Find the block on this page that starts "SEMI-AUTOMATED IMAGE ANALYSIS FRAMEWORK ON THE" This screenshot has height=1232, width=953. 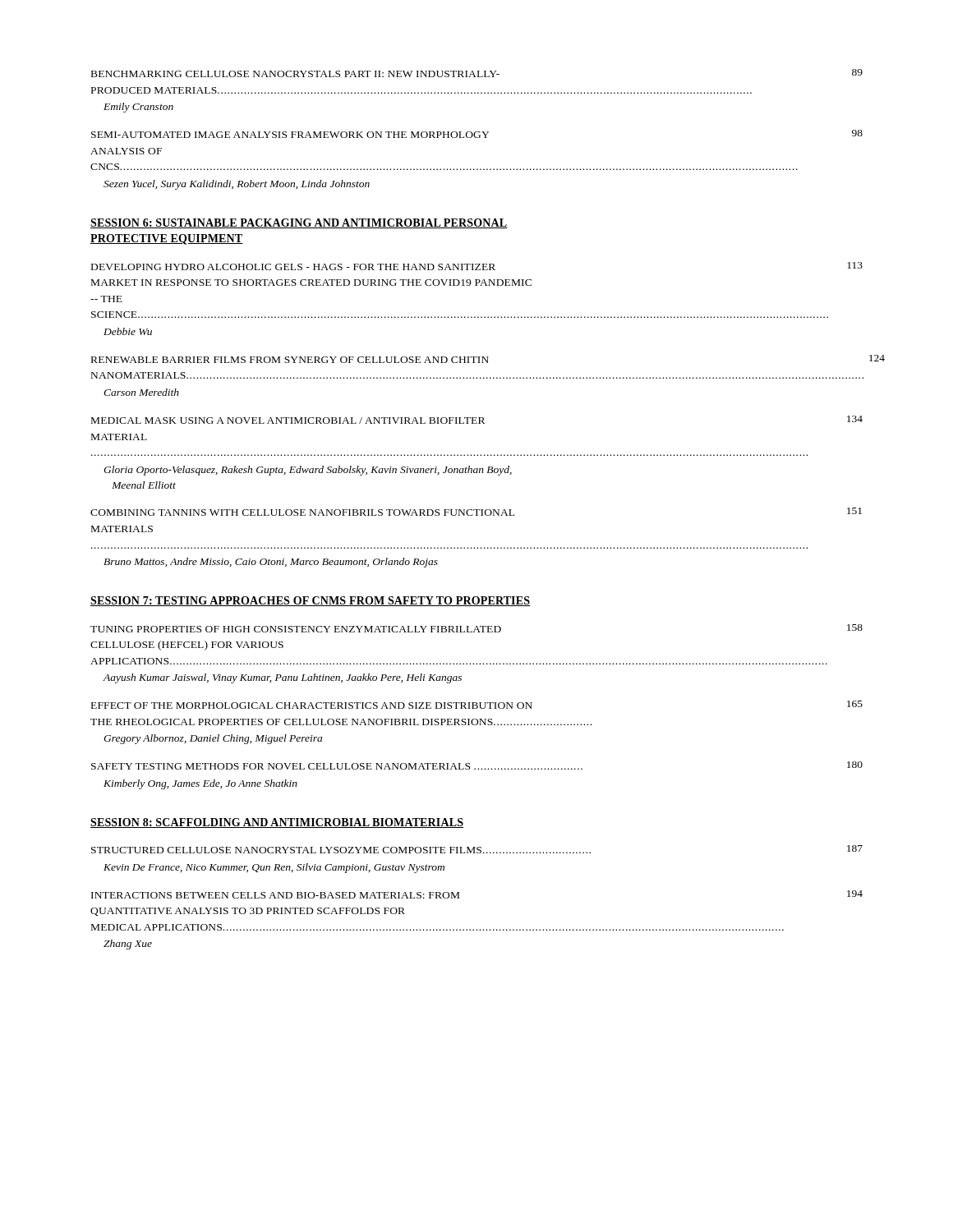[x=476, y=159]
